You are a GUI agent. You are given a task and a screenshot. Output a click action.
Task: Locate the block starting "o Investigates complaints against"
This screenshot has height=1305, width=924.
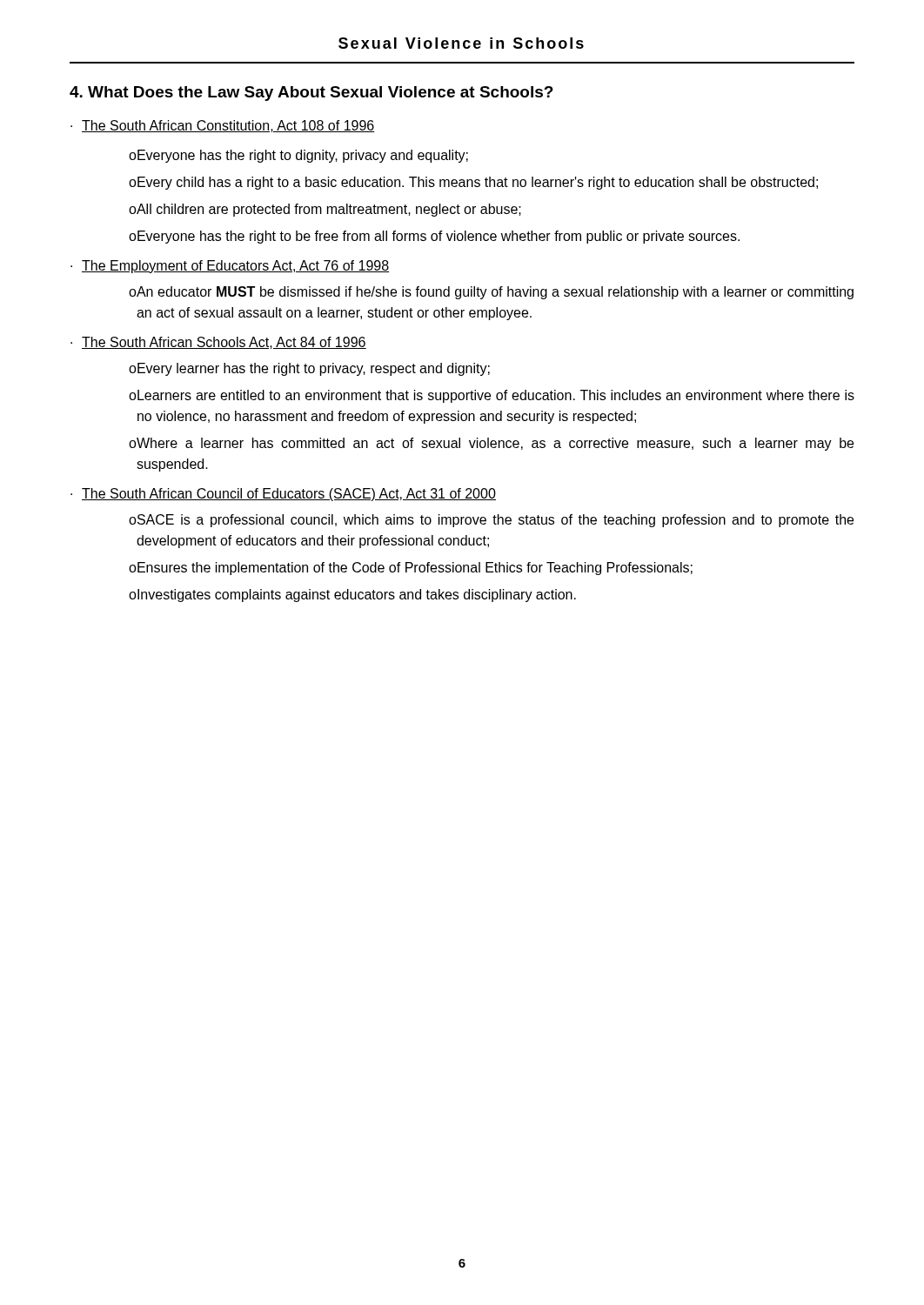coord(475,595)
